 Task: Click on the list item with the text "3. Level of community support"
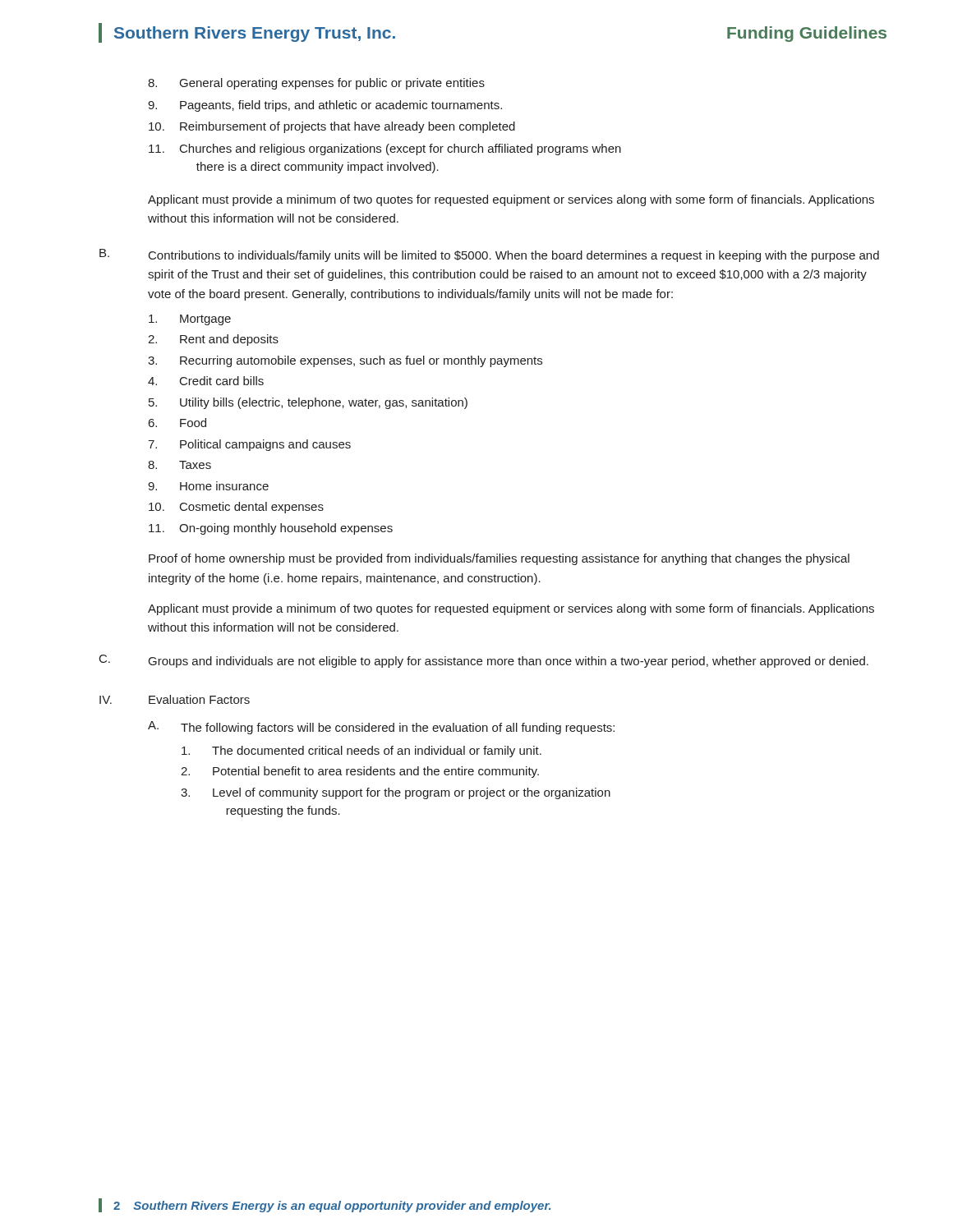click(396, 802)
